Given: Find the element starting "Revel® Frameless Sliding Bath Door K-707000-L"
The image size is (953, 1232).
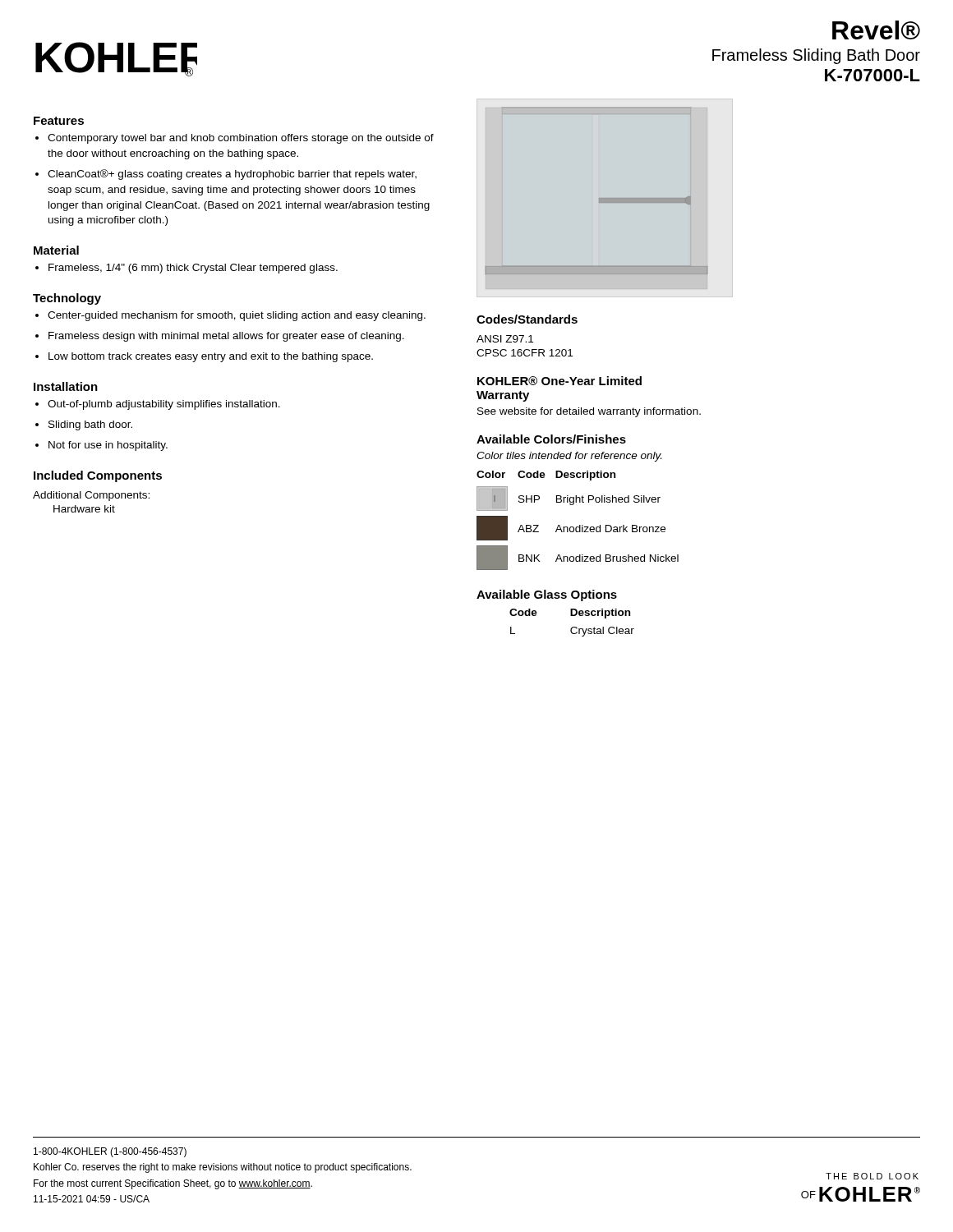Looking at the screenshot, I should pos(816,51).
